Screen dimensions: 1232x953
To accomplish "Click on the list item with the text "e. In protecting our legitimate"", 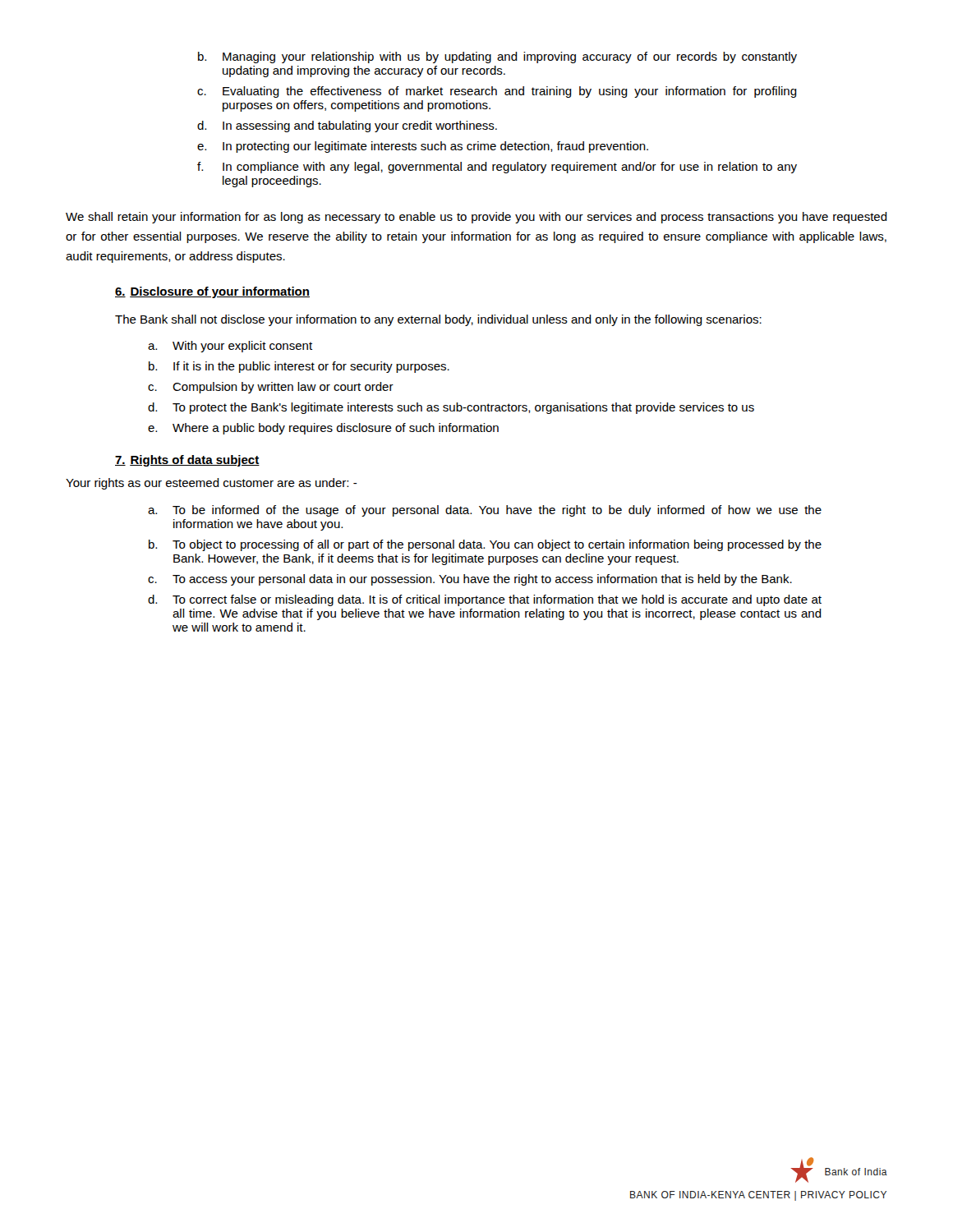I will pos(497,146).
